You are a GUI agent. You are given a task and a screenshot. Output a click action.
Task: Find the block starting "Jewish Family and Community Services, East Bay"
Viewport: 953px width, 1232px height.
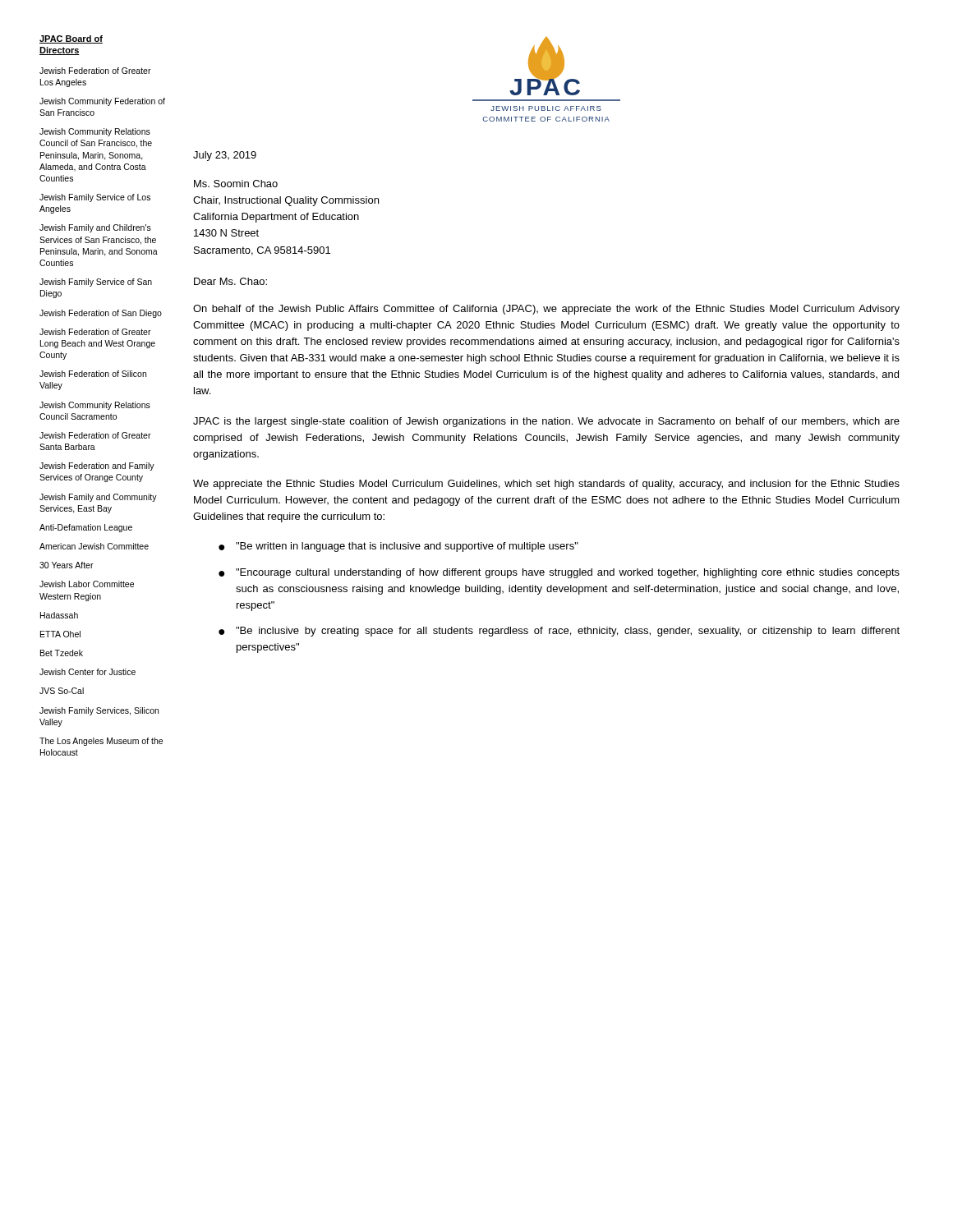[x=98, y=502]
